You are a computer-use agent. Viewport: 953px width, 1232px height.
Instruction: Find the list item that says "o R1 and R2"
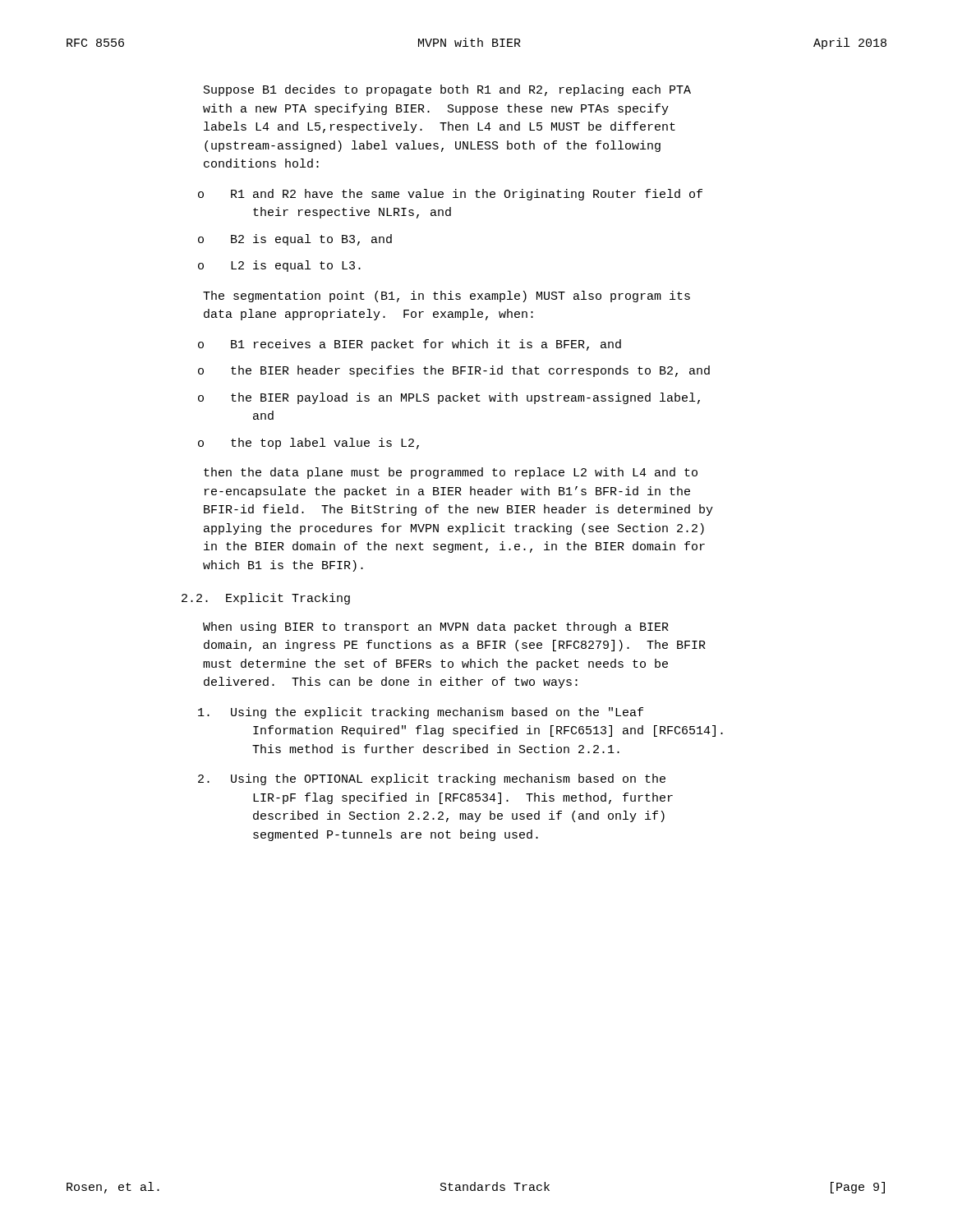pos(534,205)
